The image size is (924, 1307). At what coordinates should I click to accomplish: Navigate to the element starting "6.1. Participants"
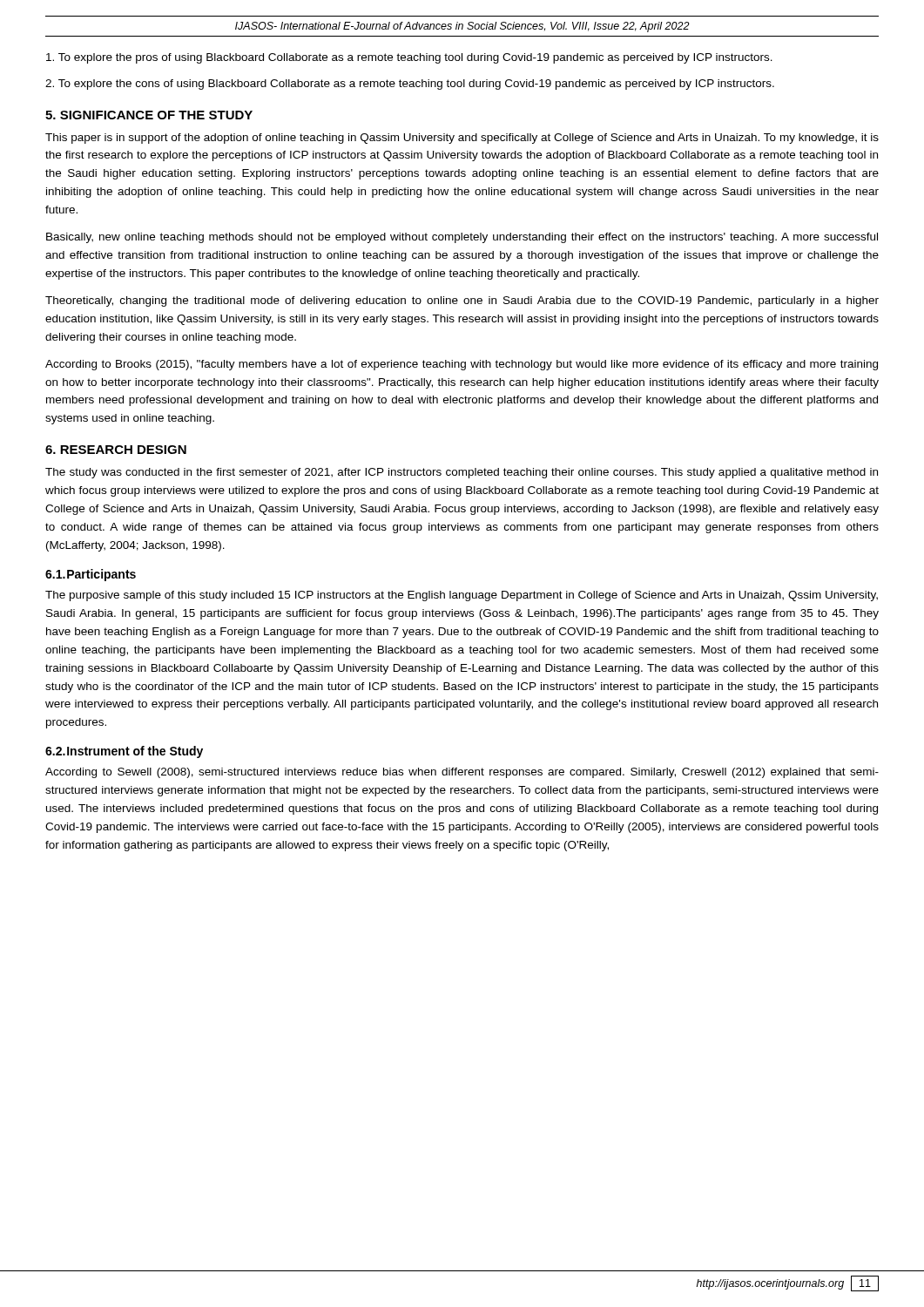pos(91,574)
